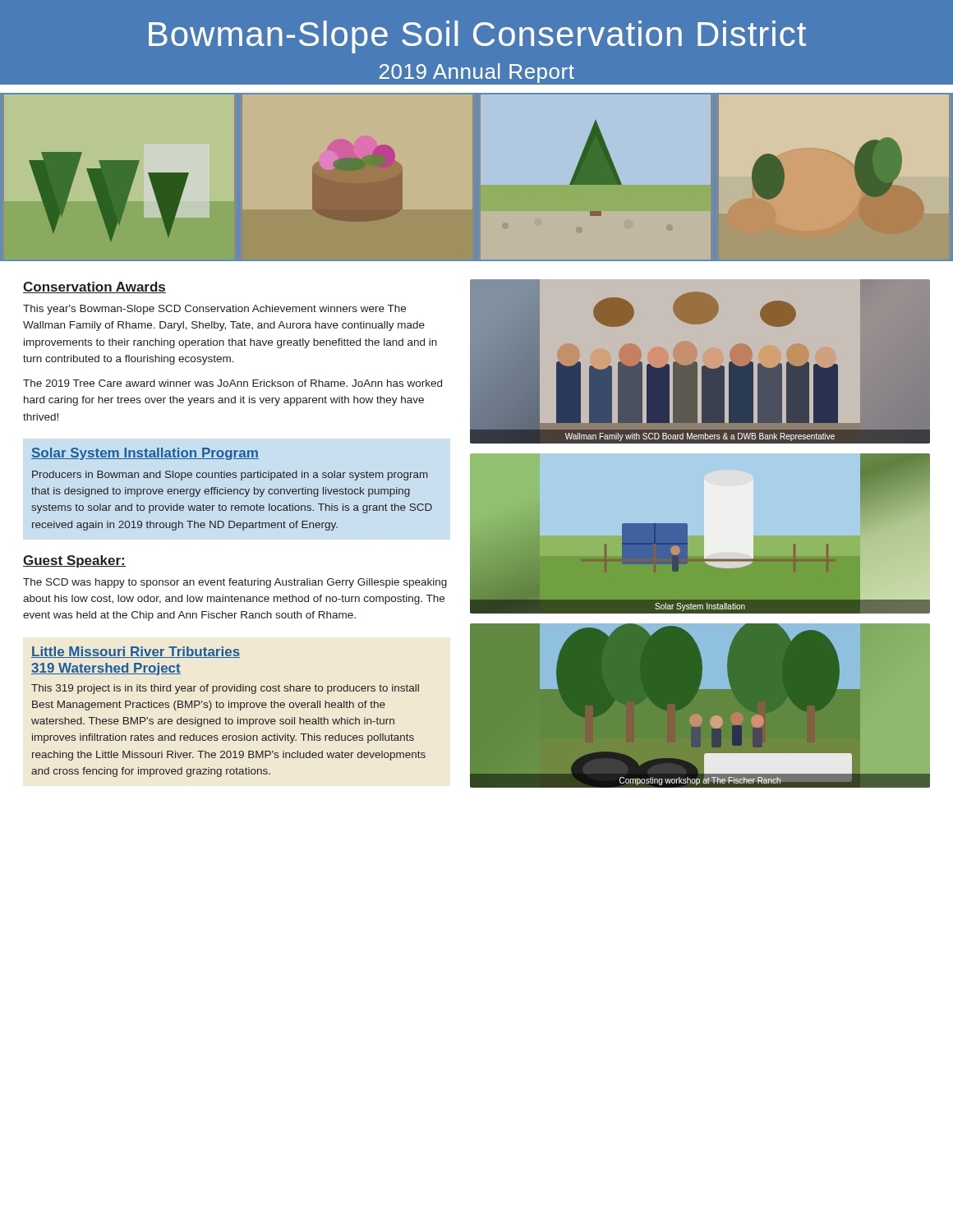Screen dimensions: 1232x953
Task: Click on the text block starting "This 319 project is in"
Action: coord(229,729)
